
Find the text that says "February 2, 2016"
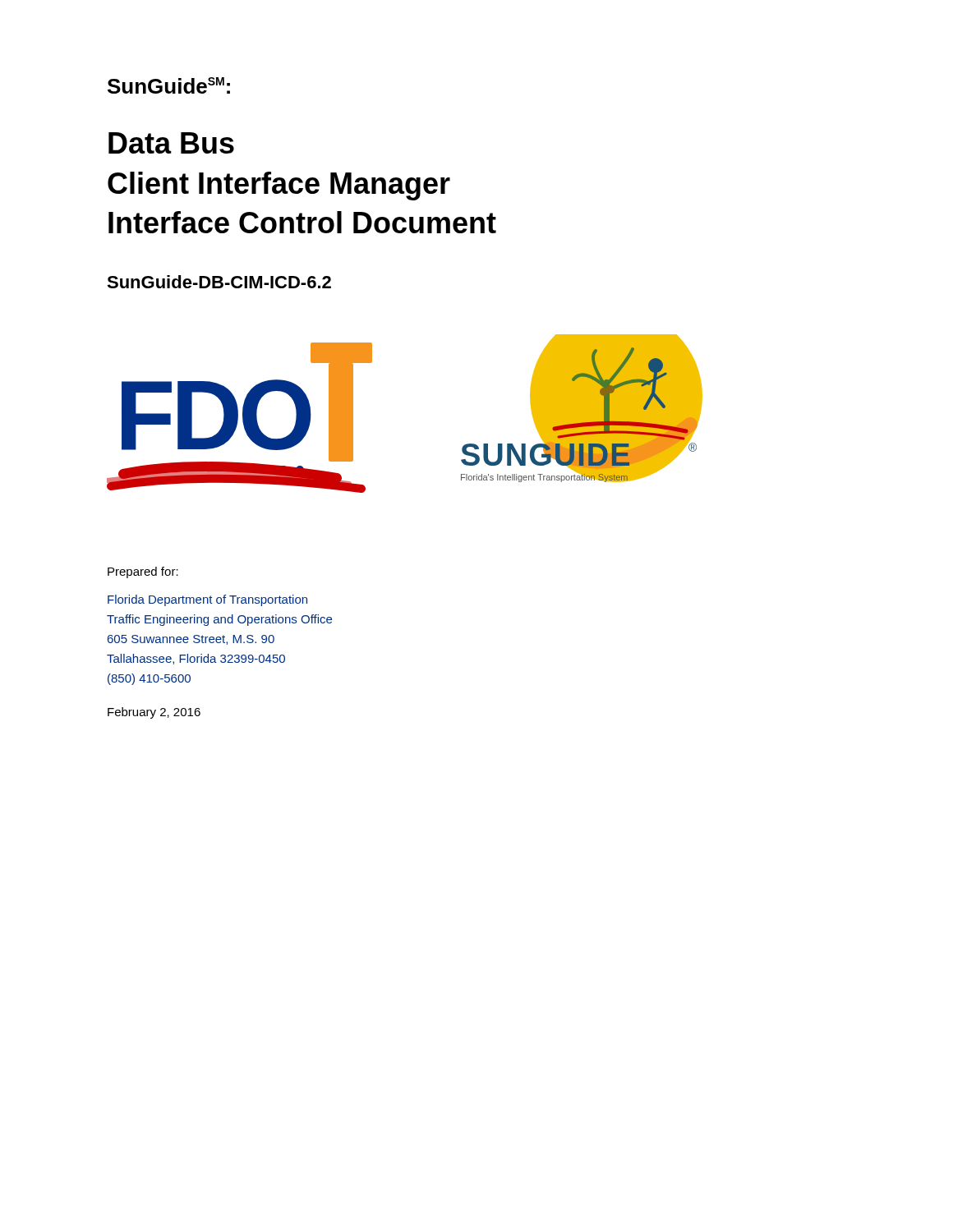154,712
